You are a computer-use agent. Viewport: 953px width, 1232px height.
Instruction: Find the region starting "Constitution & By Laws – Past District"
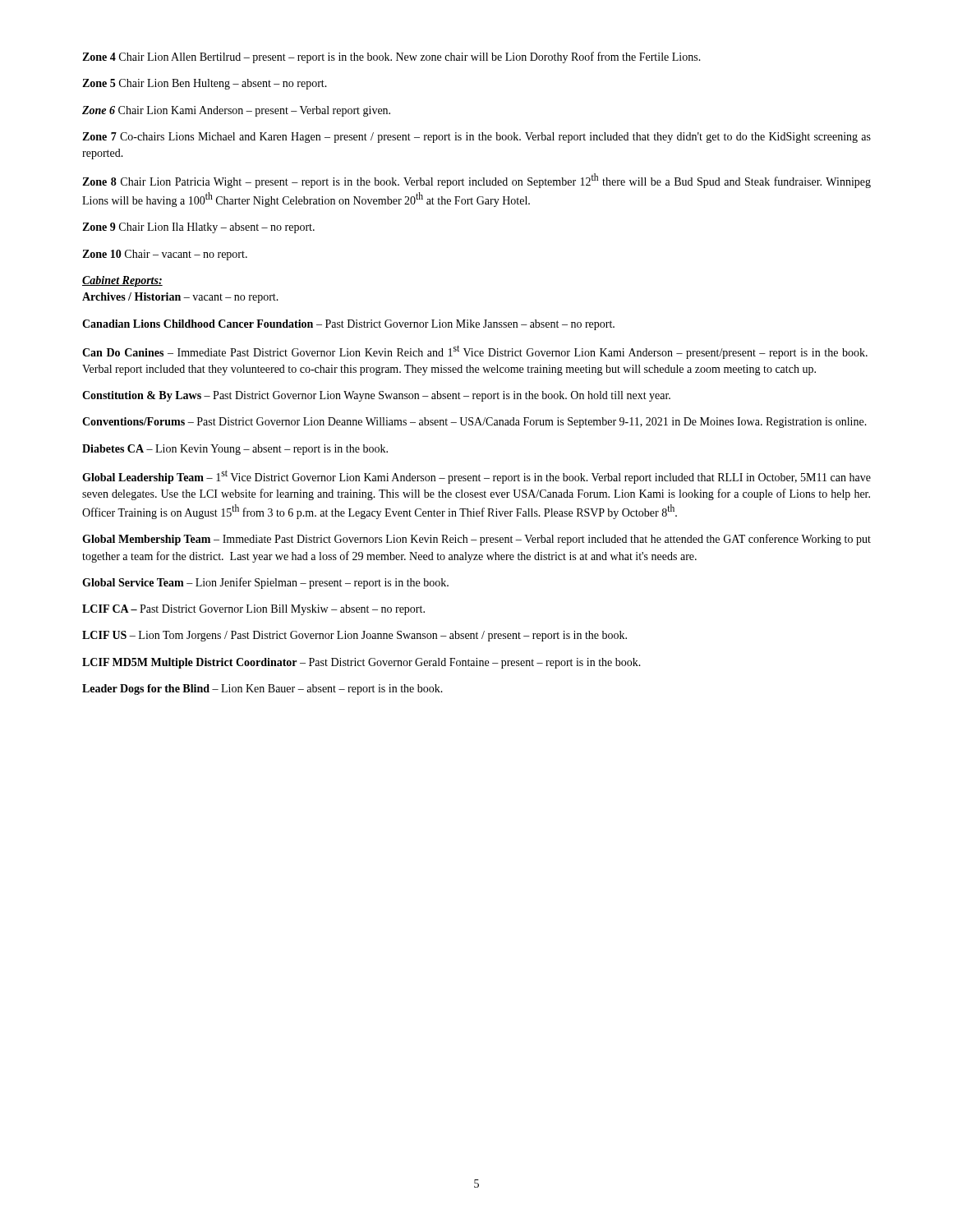coord(476,396)
